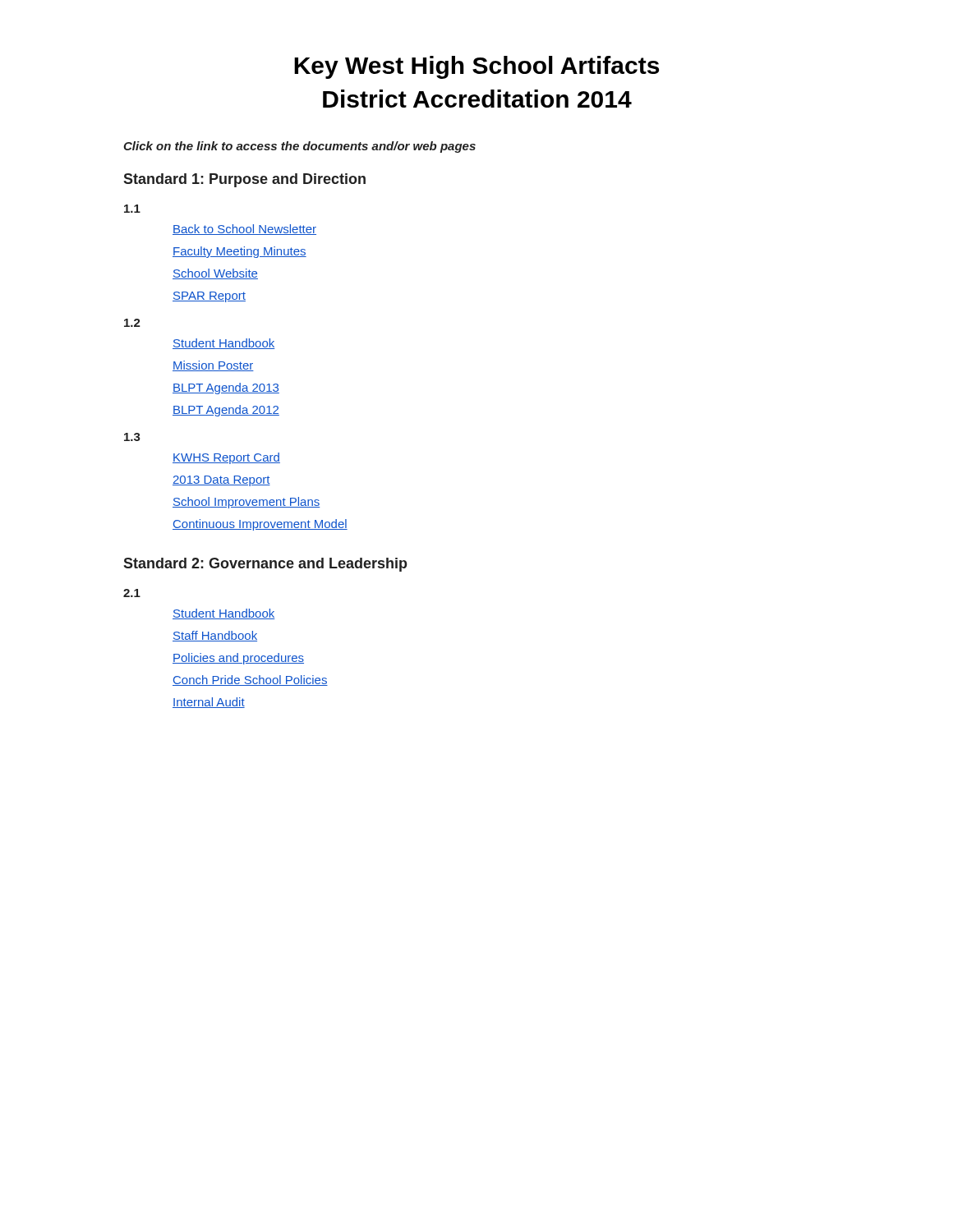This screenshot has width=953, height=1232.
Task: Locate the text starting "BLPT Agenda 2013"
Action: click(x=226, y=387)
